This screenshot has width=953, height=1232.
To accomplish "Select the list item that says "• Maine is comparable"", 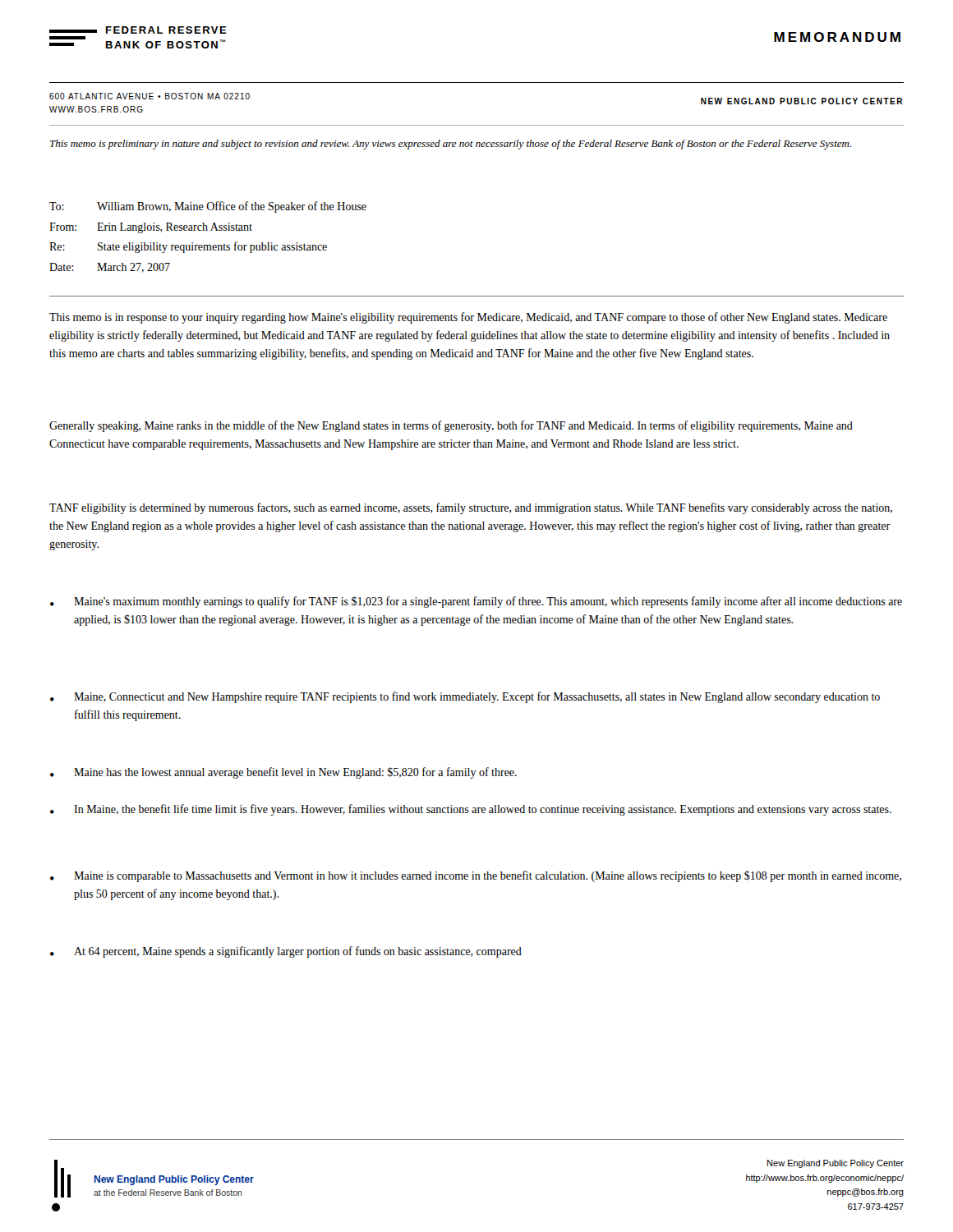I will 476,885.
